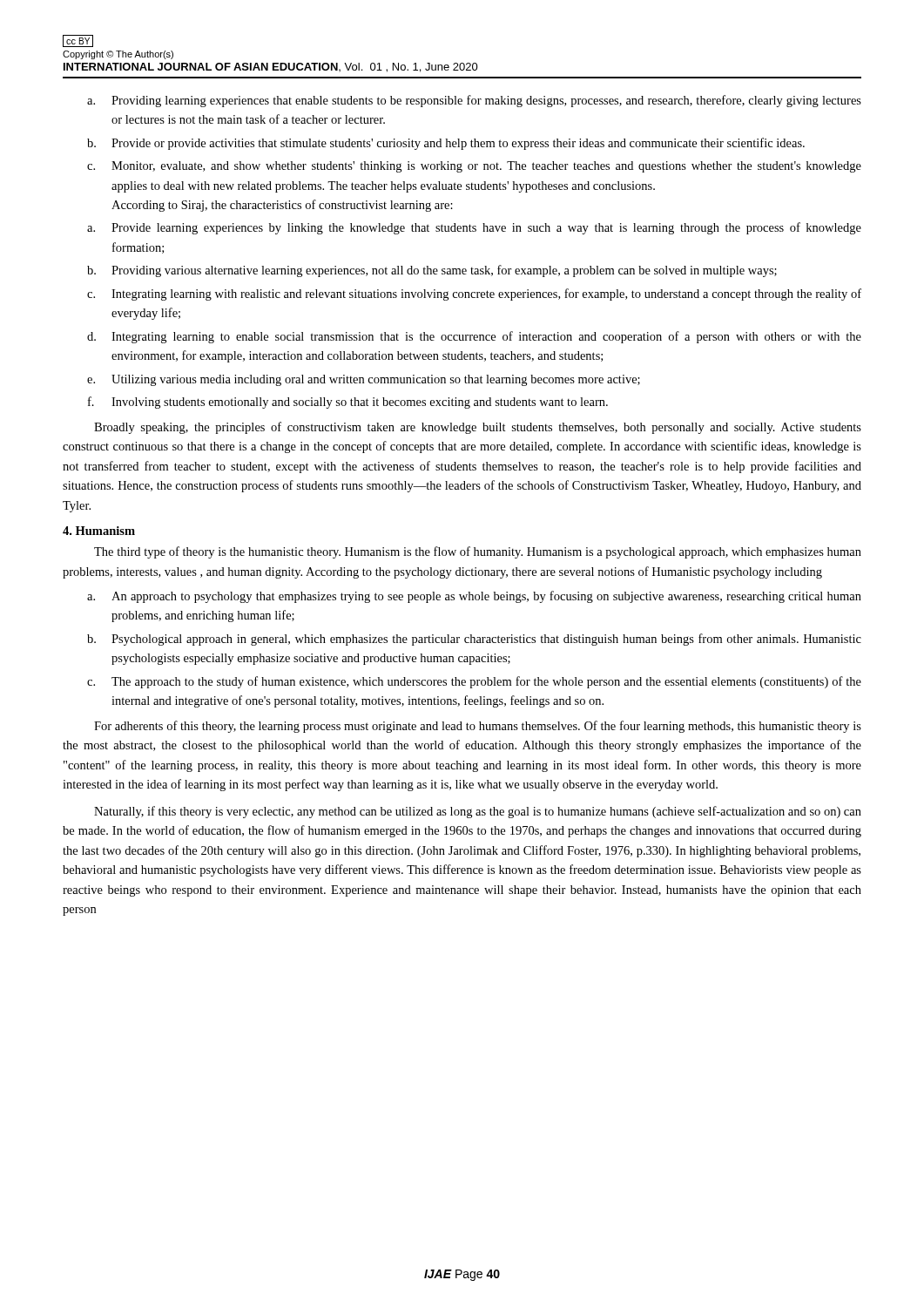Select the text block that reads "The third type of theory"
This screenshot has height=1307, width=924.
[462, 561]
